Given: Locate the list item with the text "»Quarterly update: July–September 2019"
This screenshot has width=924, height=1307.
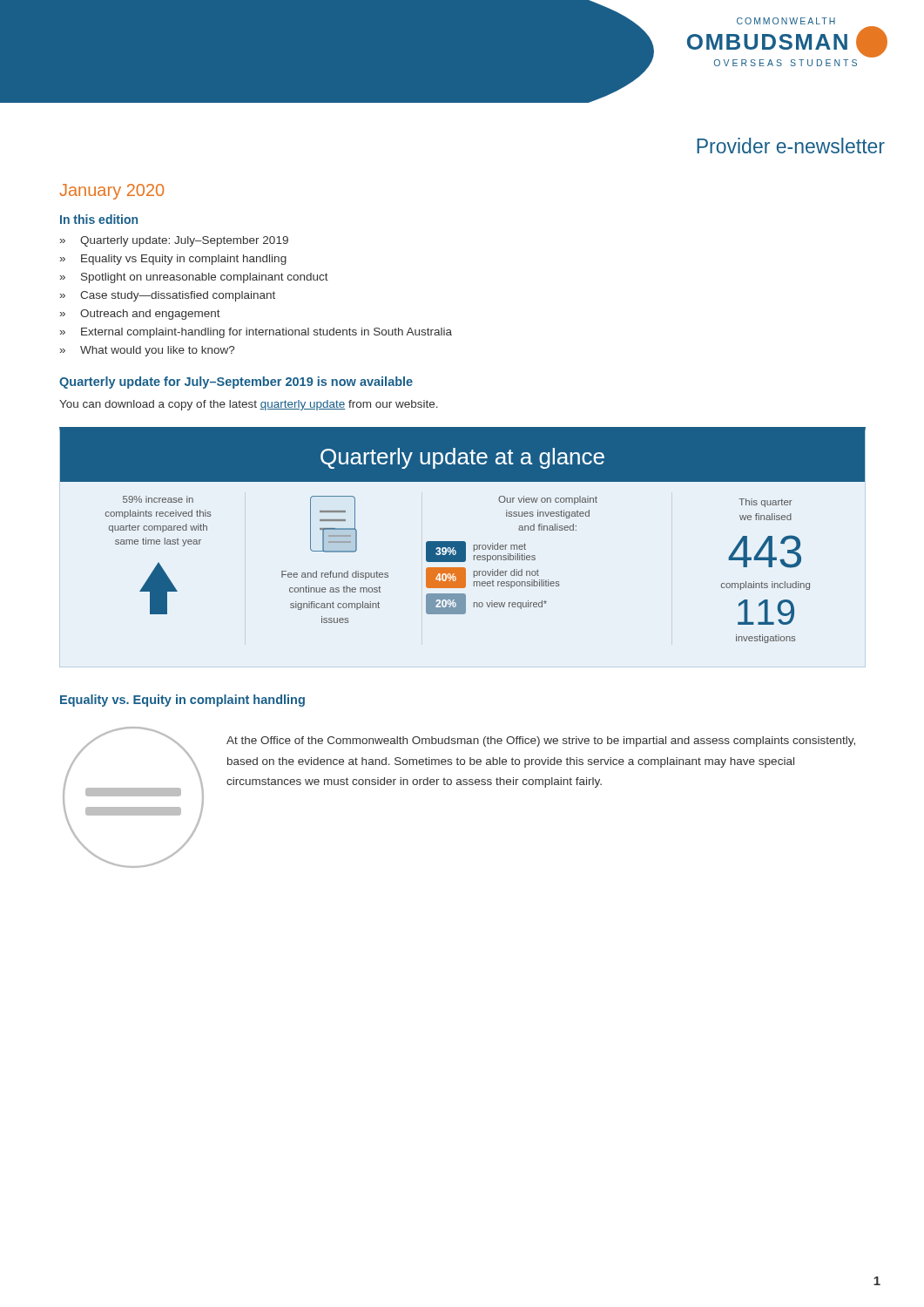Looking at the screenshot, I should [174, 240].
